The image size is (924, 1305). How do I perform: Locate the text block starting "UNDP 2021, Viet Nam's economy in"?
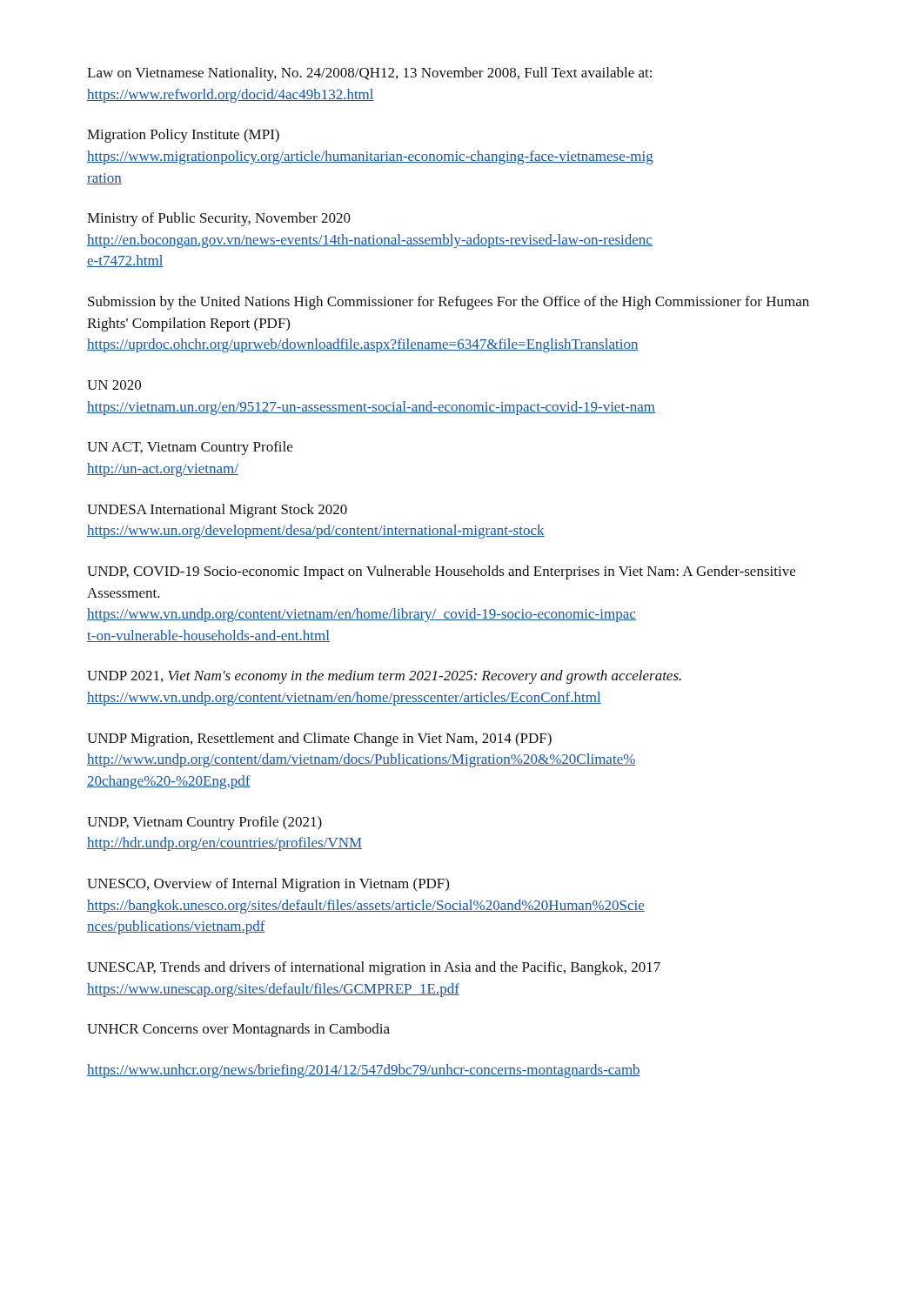[462, 687]
